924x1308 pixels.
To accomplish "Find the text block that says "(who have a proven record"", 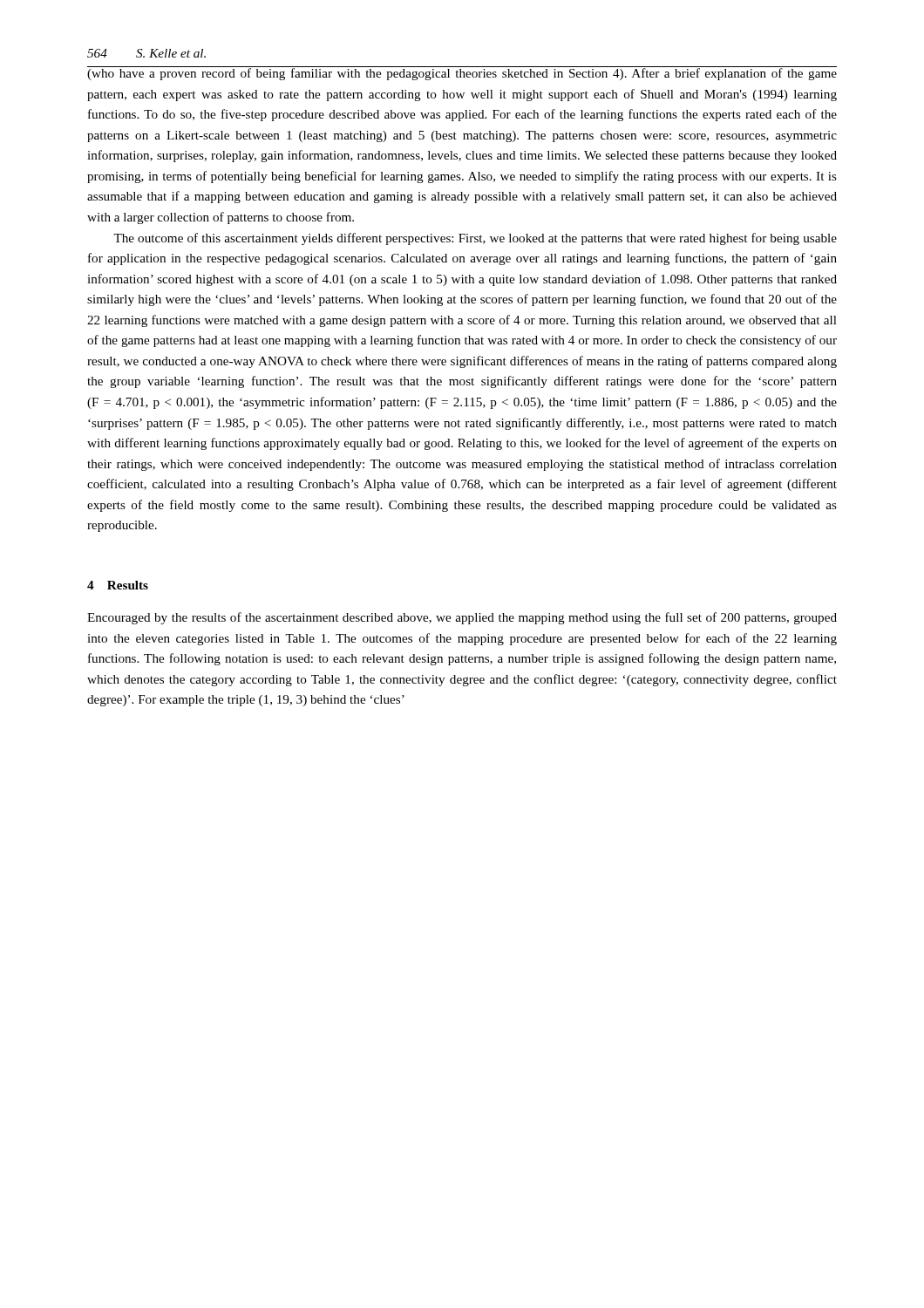I will [x=462, y=145].
